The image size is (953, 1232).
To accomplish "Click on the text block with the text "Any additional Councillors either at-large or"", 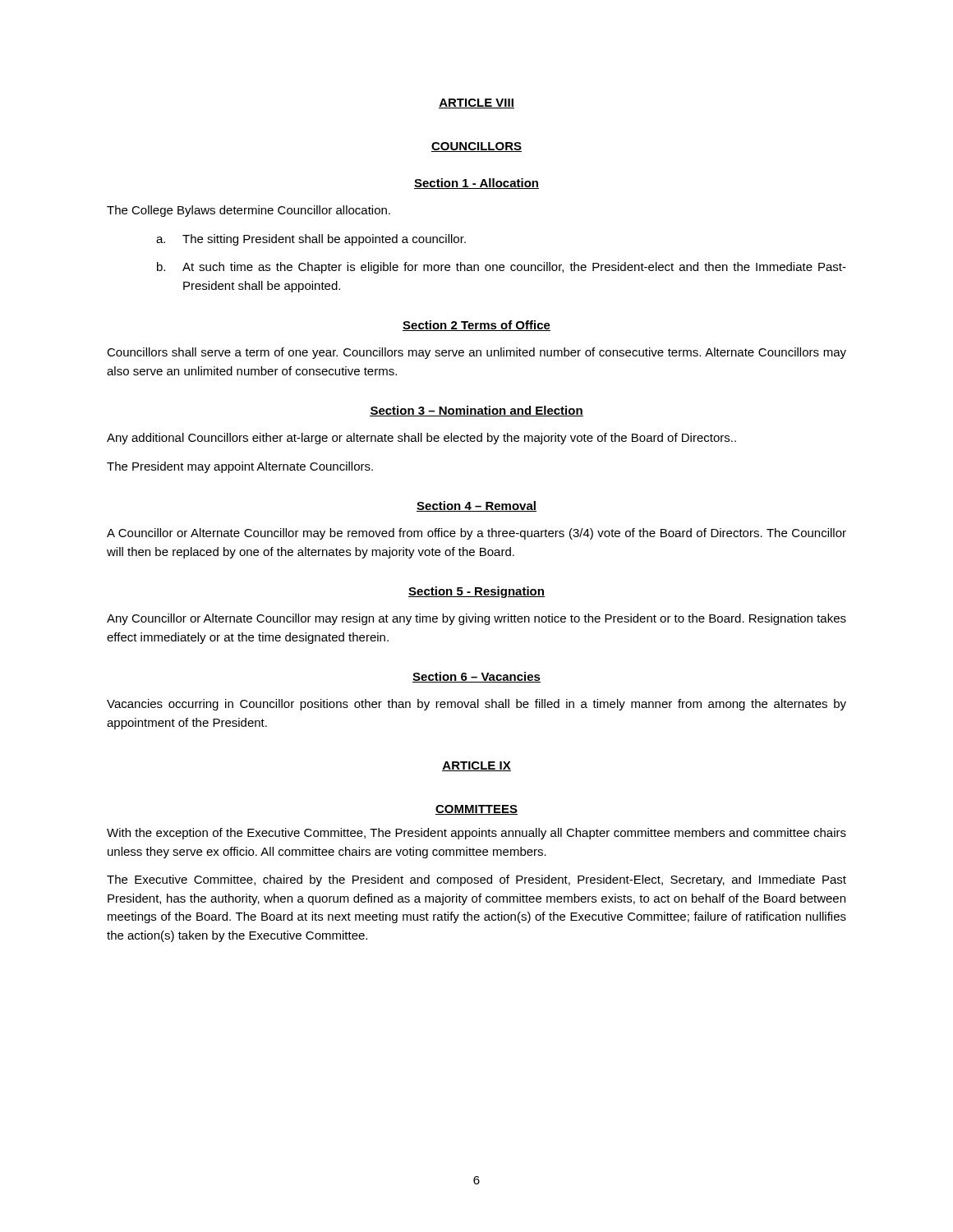I will click(x=422, y=437).
